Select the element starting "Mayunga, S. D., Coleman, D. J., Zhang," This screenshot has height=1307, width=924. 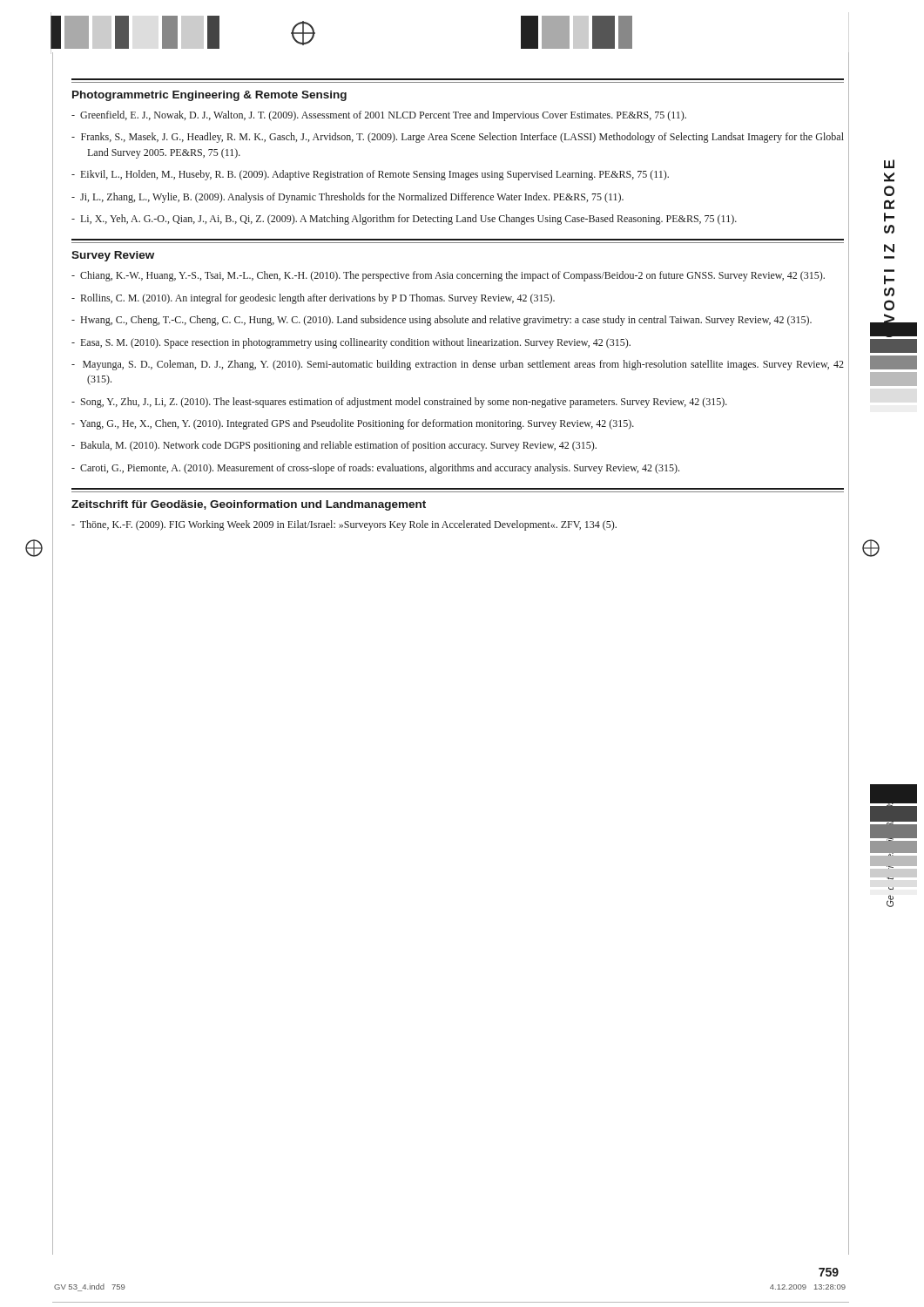(458, 372)
